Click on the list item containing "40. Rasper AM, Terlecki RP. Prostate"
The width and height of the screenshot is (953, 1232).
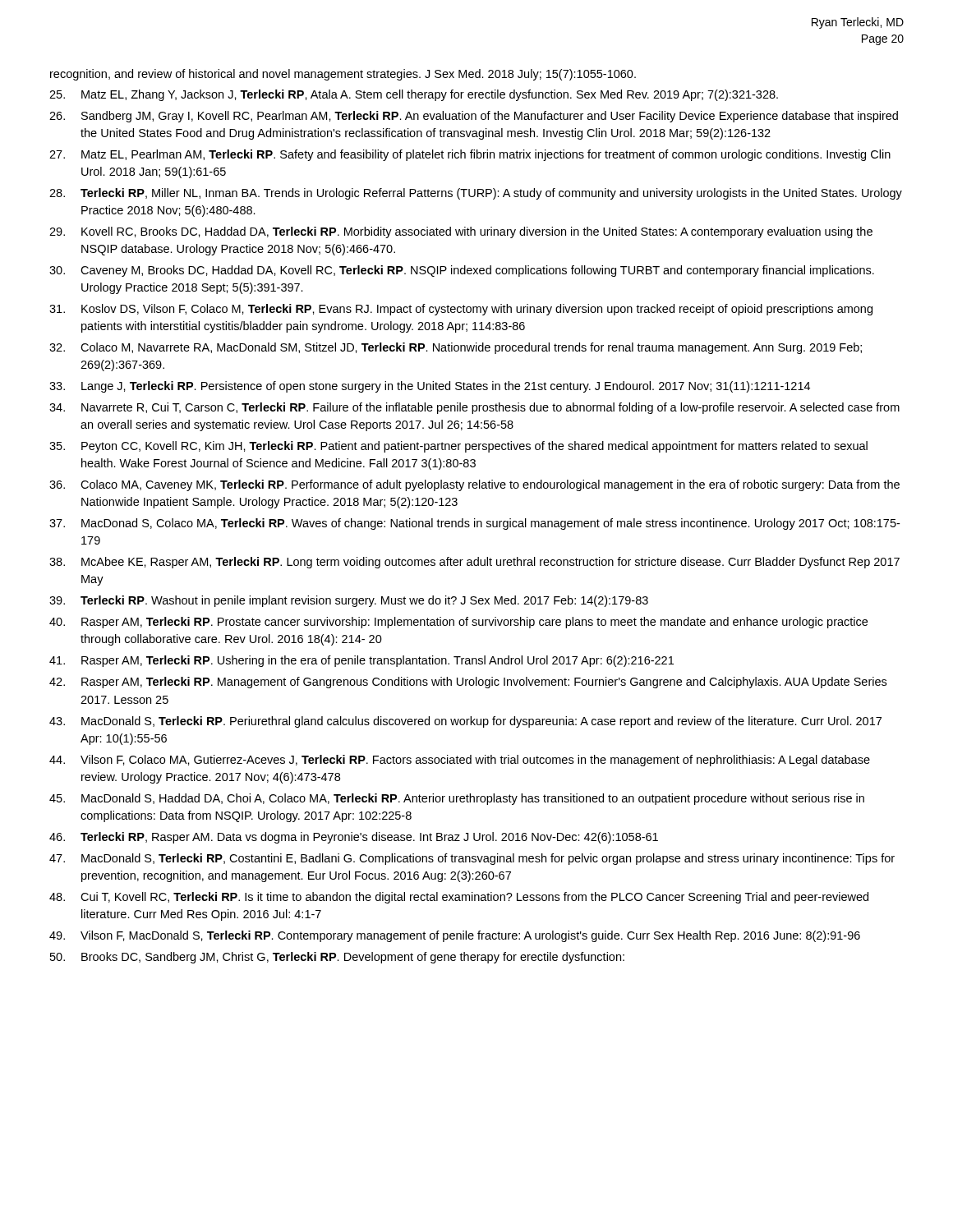(476, 631)
